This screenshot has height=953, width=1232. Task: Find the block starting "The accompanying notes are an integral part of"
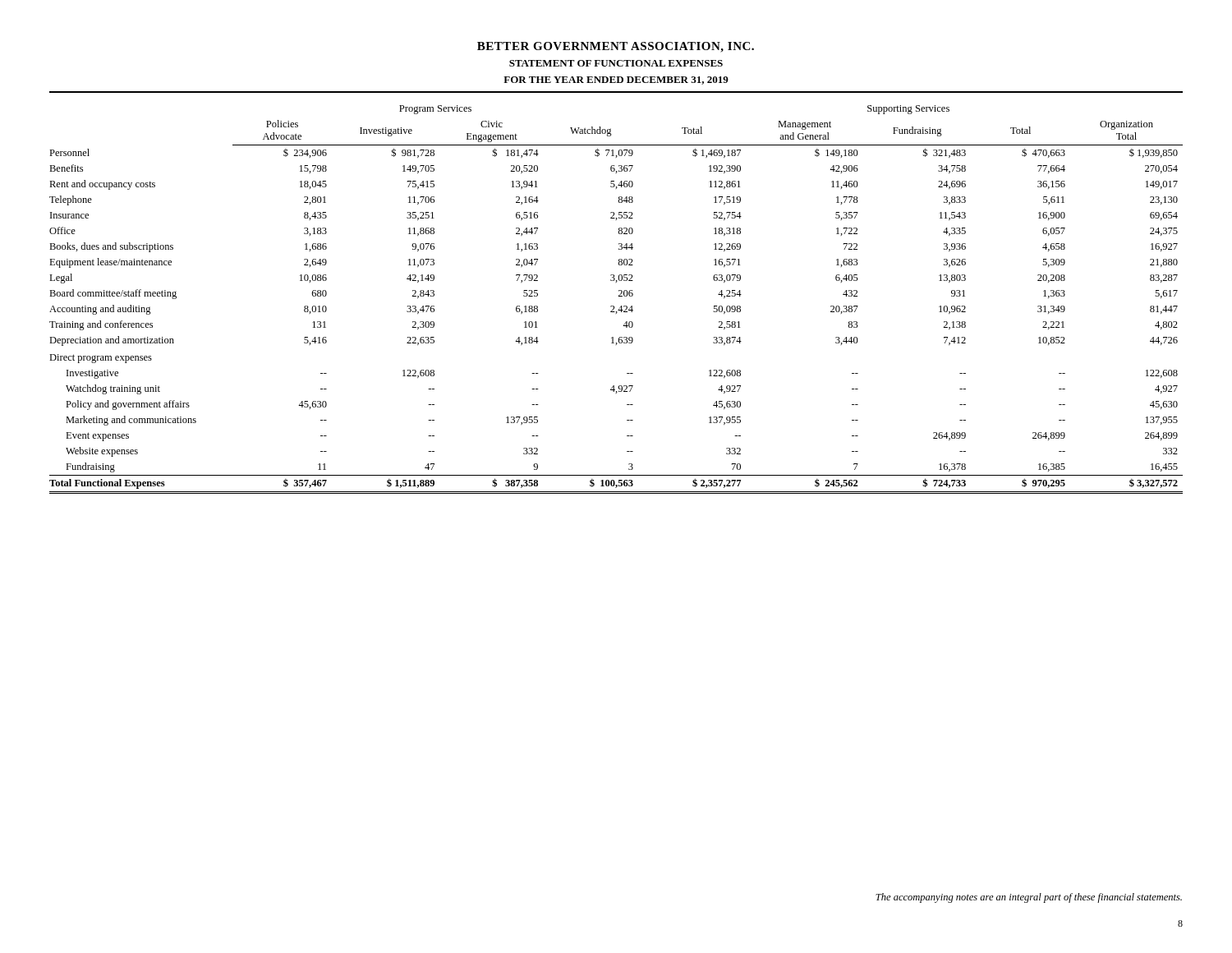(x=1029, y=897)
